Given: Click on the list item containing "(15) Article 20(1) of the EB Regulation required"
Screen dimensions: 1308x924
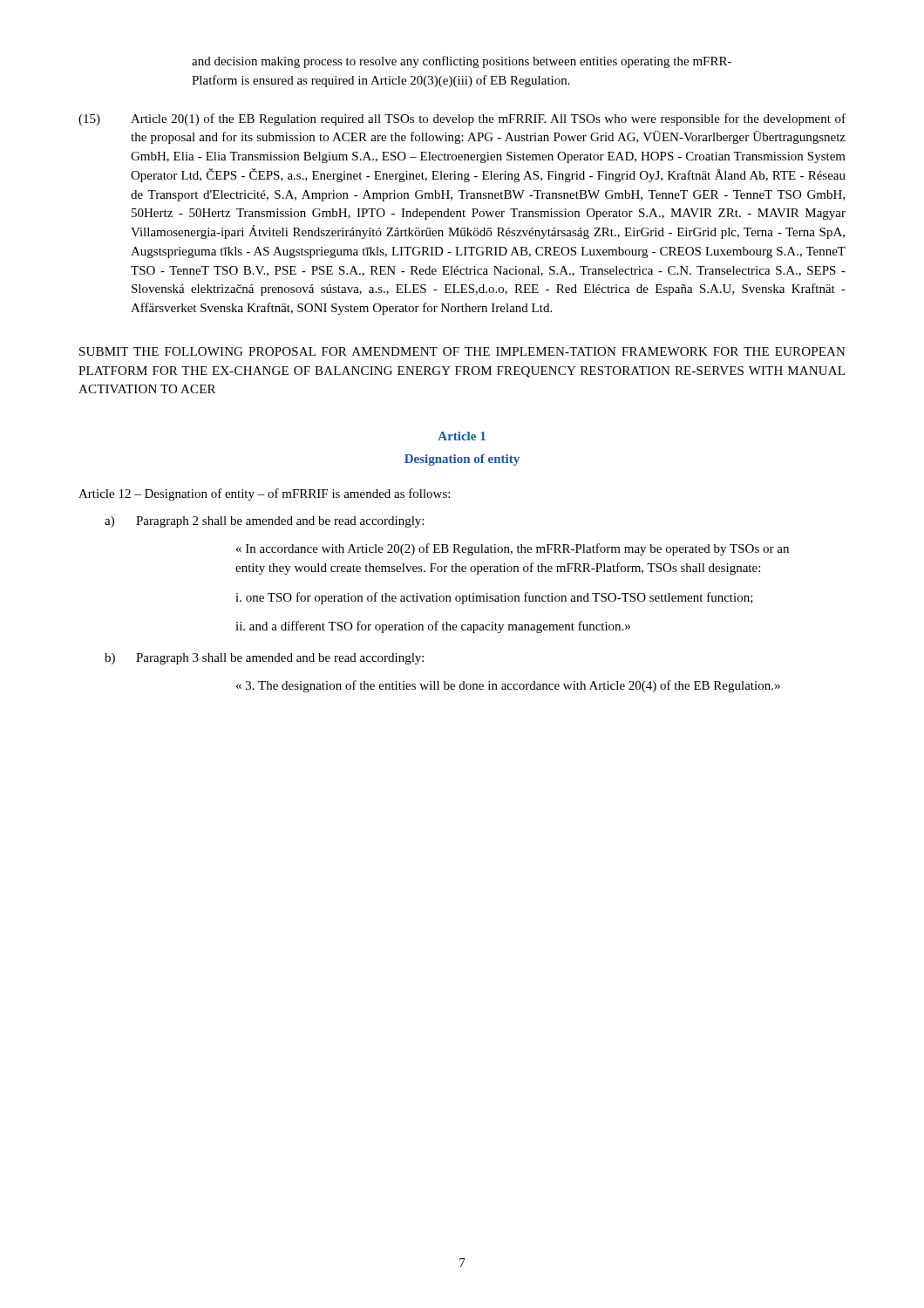Looking at the screenshot, I should pos(462,214).
